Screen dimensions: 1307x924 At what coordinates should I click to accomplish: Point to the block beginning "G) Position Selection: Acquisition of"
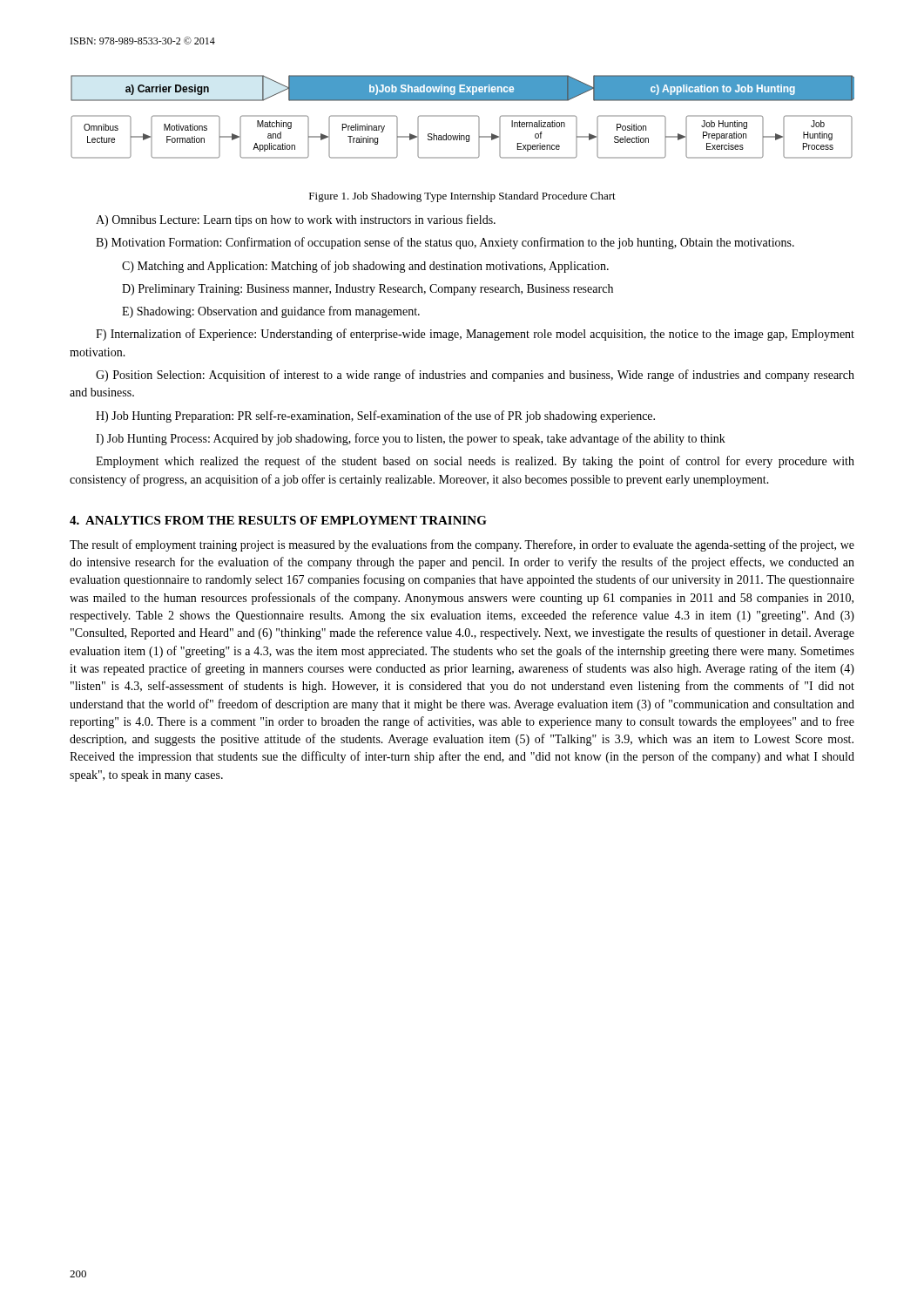pyautogui.click(x=462, y=384)
